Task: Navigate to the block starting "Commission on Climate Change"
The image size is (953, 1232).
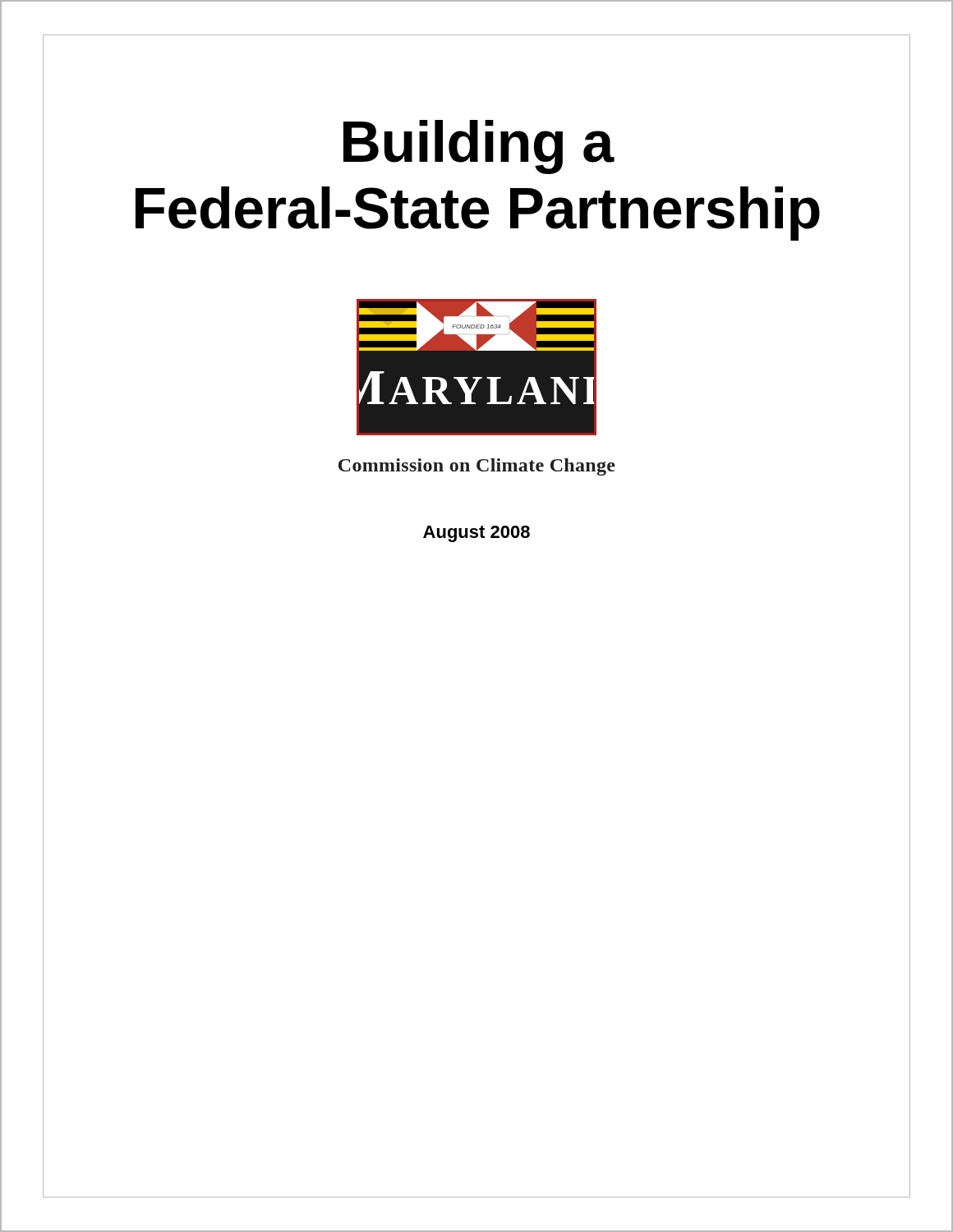Action: pyautogui.click(x=476, y=465)
